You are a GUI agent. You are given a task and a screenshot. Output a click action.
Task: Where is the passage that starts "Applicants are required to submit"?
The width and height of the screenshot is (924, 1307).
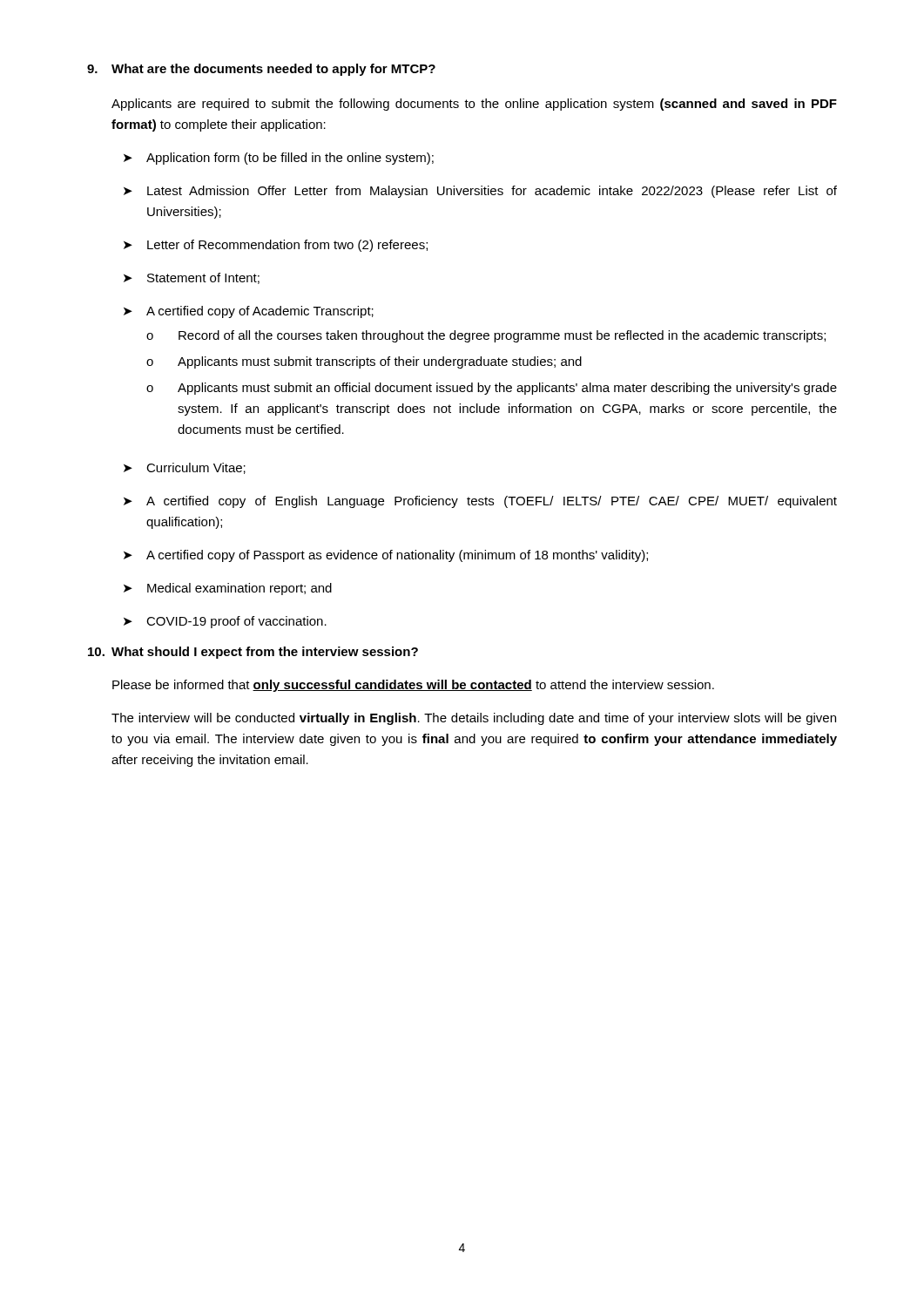click(x=474, y=114)
